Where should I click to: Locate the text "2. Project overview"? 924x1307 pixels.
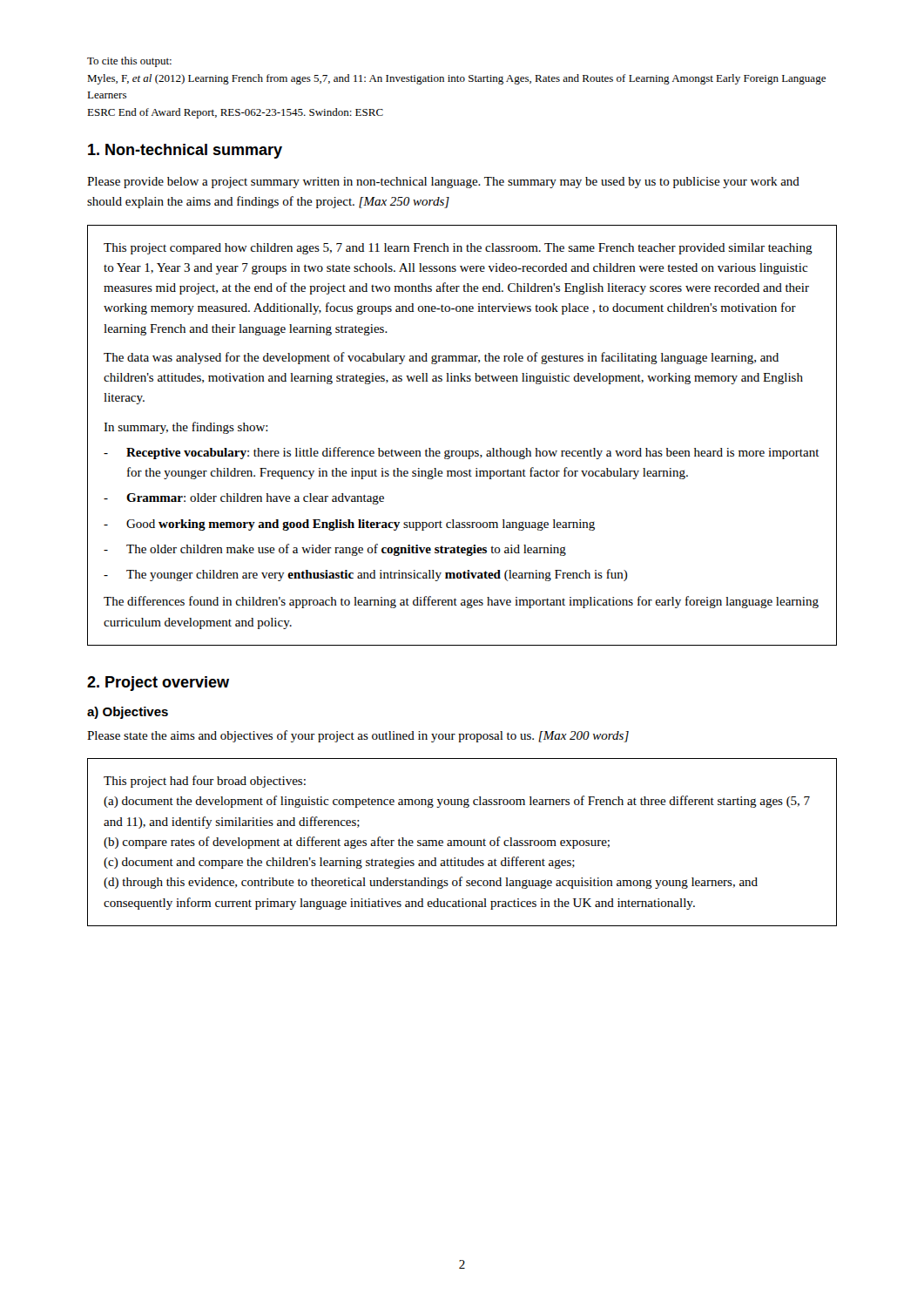(158, 684)
